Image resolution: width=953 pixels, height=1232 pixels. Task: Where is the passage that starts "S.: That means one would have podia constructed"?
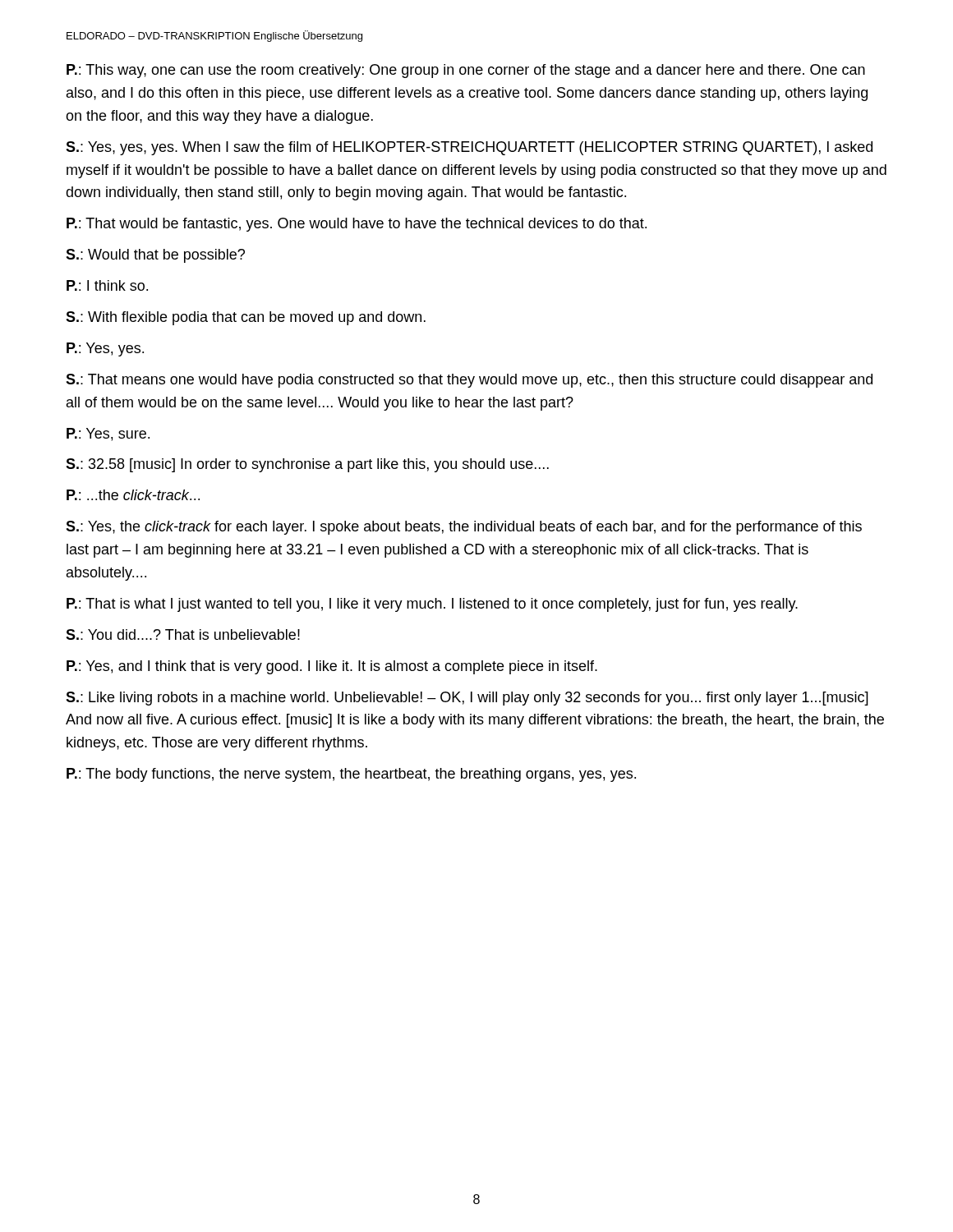pyautogui.click(x=470, y=391)
